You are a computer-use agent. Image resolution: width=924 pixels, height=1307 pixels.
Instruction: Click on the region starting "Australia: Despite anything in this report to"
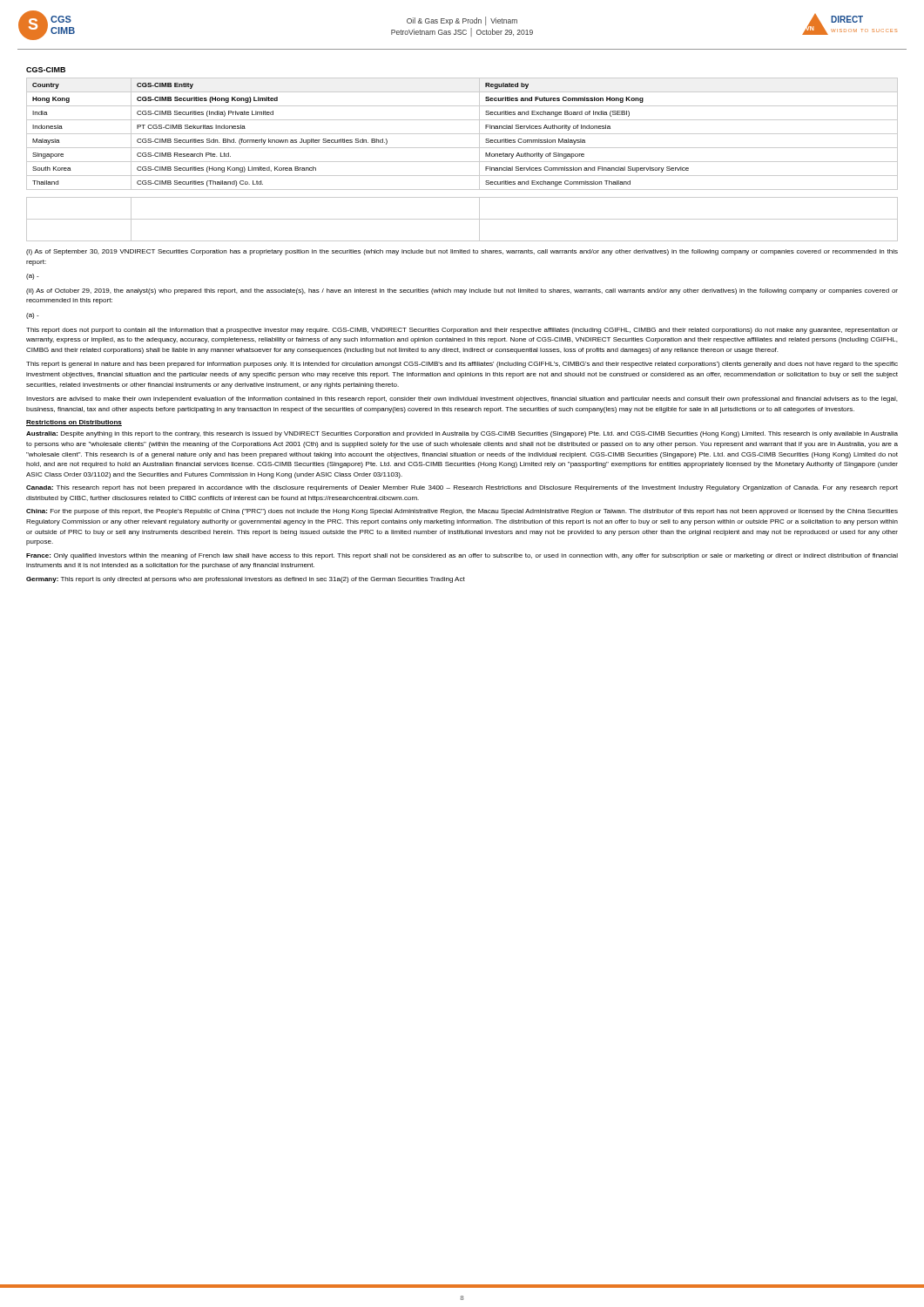click(x=462, y=454)
